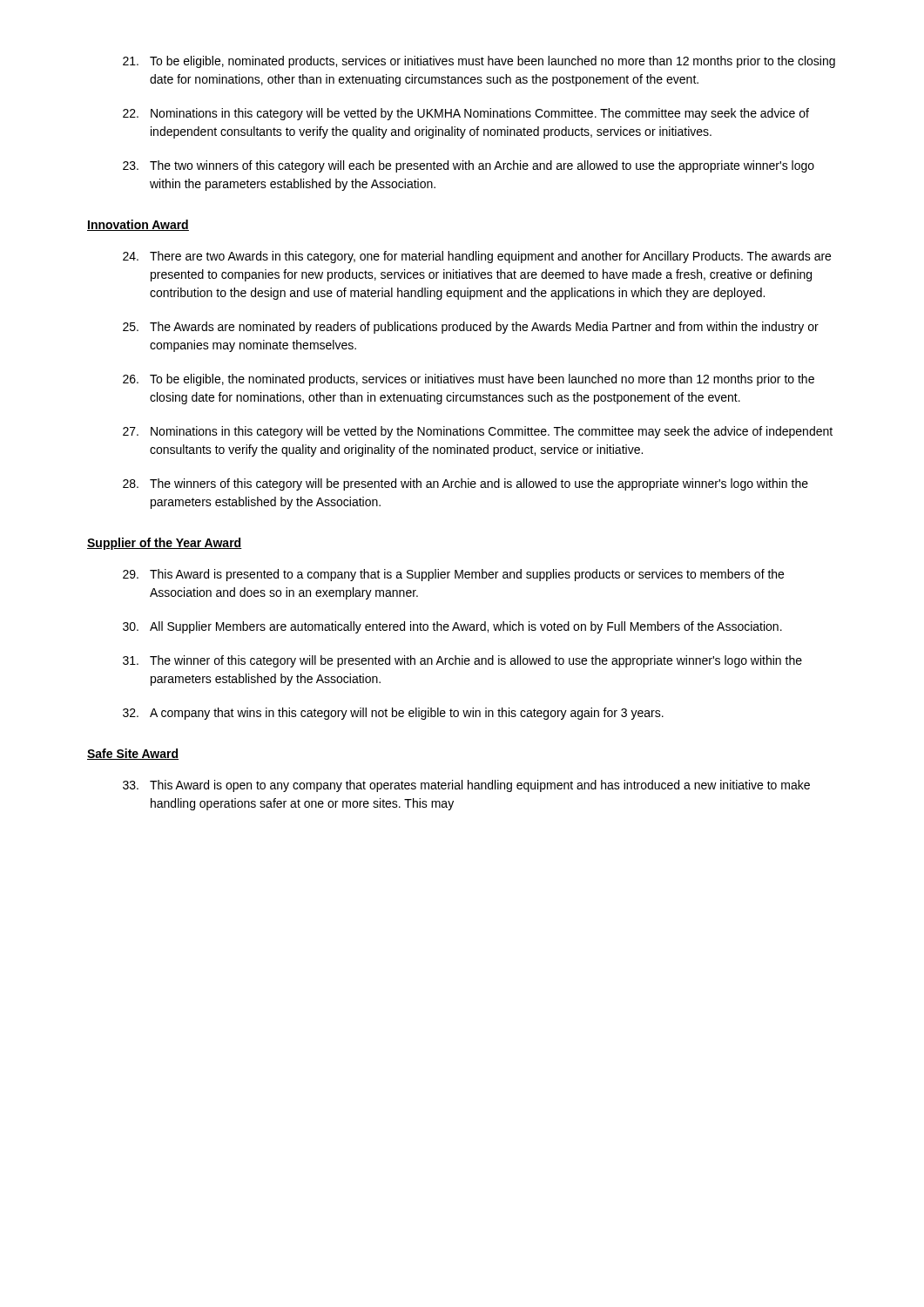Click where it says "Innovation Award"

click(138, 225)
